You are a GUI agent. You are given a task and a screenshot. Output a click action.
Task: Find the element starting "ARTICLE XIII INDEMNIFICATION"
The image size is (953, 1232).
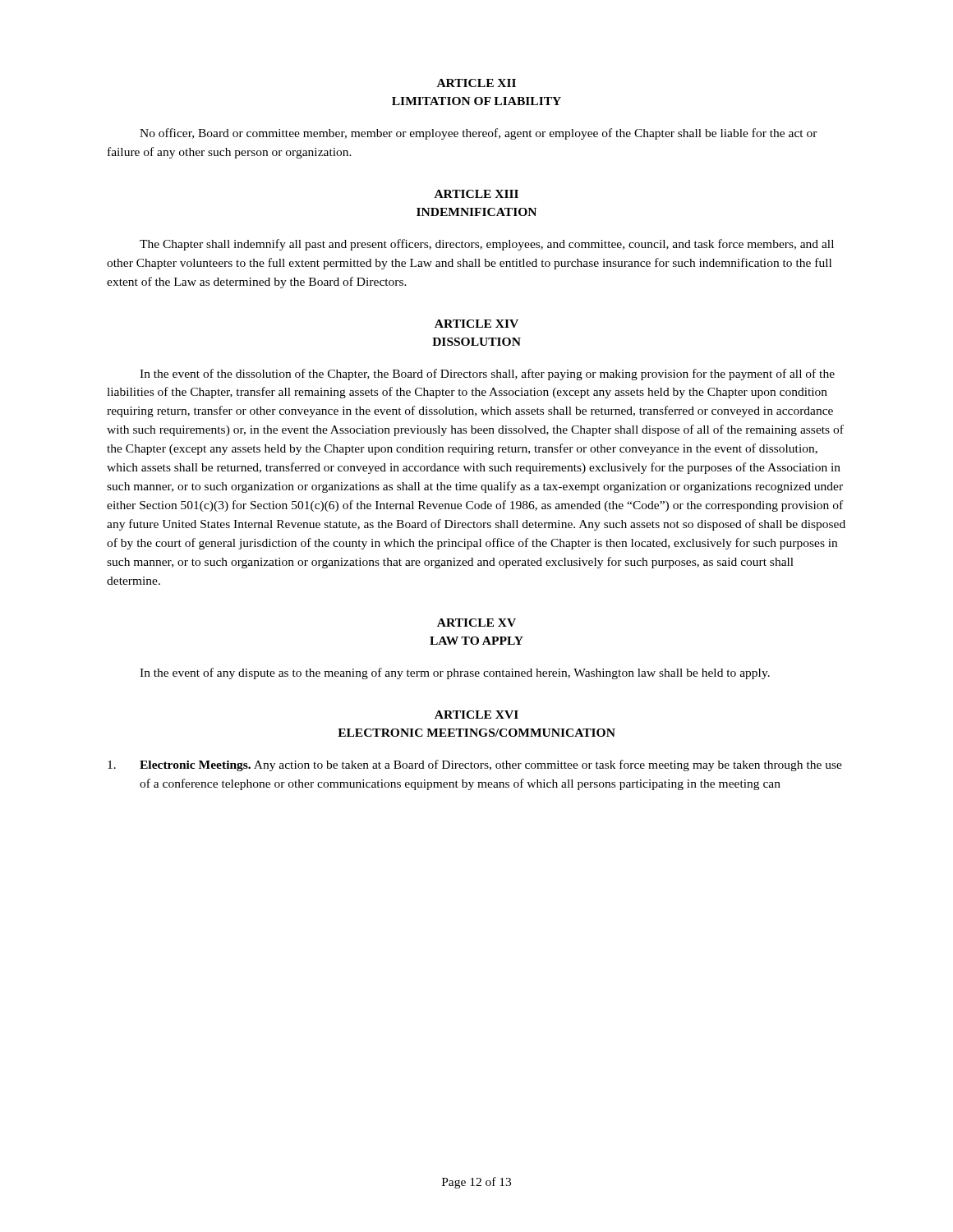click(476, 202)
